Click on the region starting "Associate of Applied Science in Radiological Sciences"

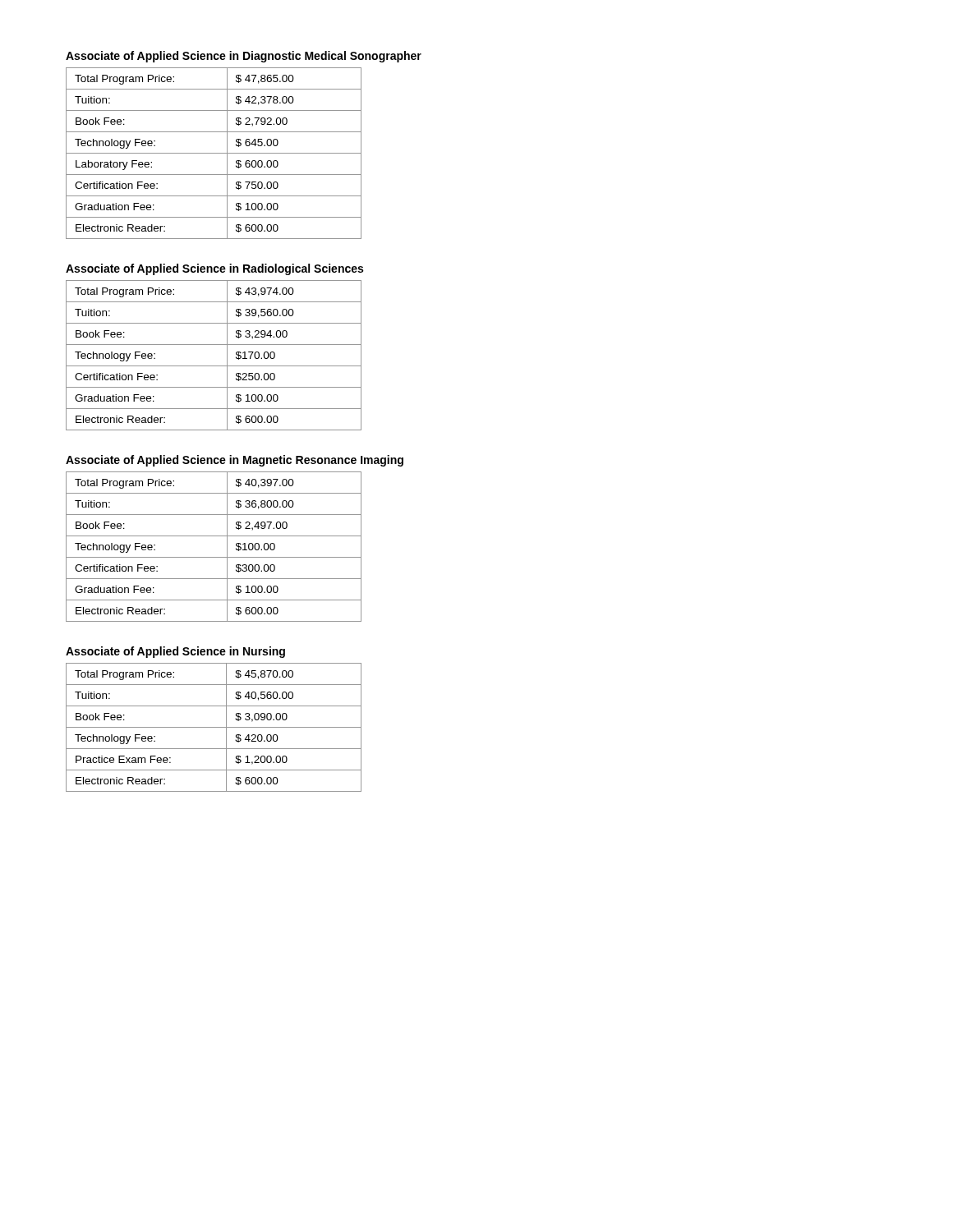click(x=215, y=269)
